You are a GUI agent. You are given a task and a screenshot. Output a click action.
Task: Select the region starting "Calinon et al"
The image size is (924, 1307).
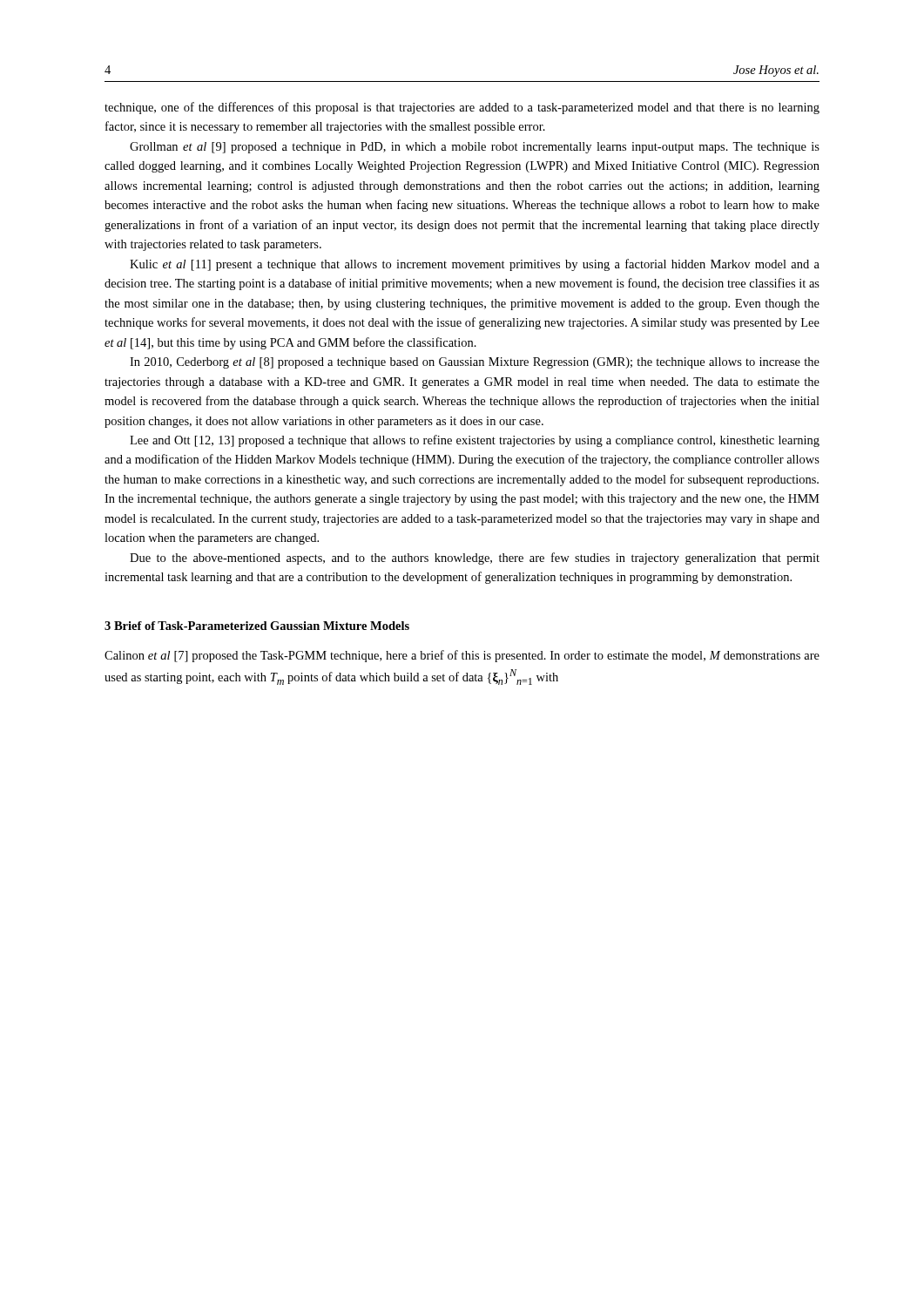click(x=462, y=668)
